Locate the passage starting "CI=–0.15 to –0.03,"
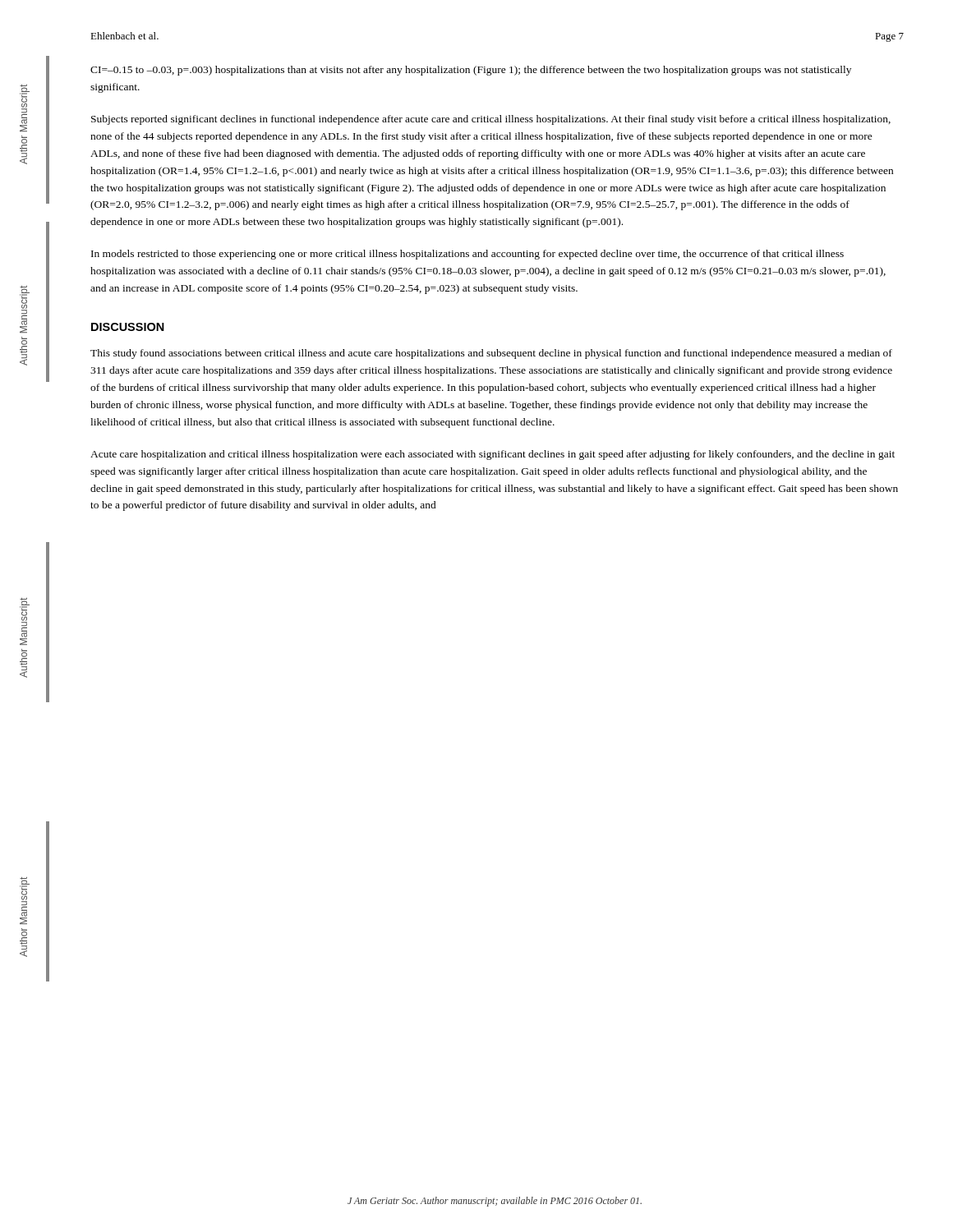This screenshot has width=953, height=1232. point(471,78)
